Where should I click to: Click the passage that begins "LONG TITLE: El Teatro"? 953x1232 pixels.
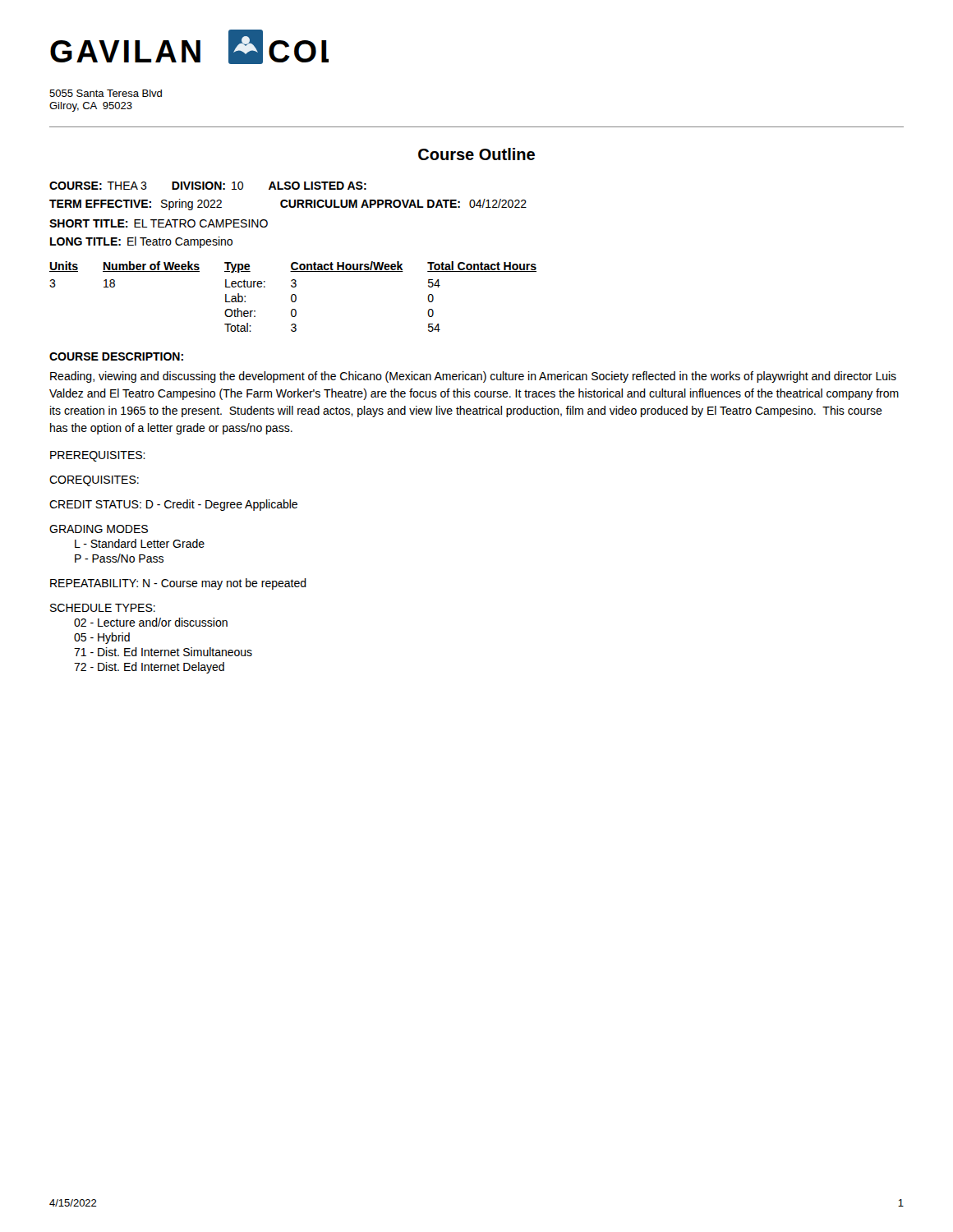(x=141, y=241)
